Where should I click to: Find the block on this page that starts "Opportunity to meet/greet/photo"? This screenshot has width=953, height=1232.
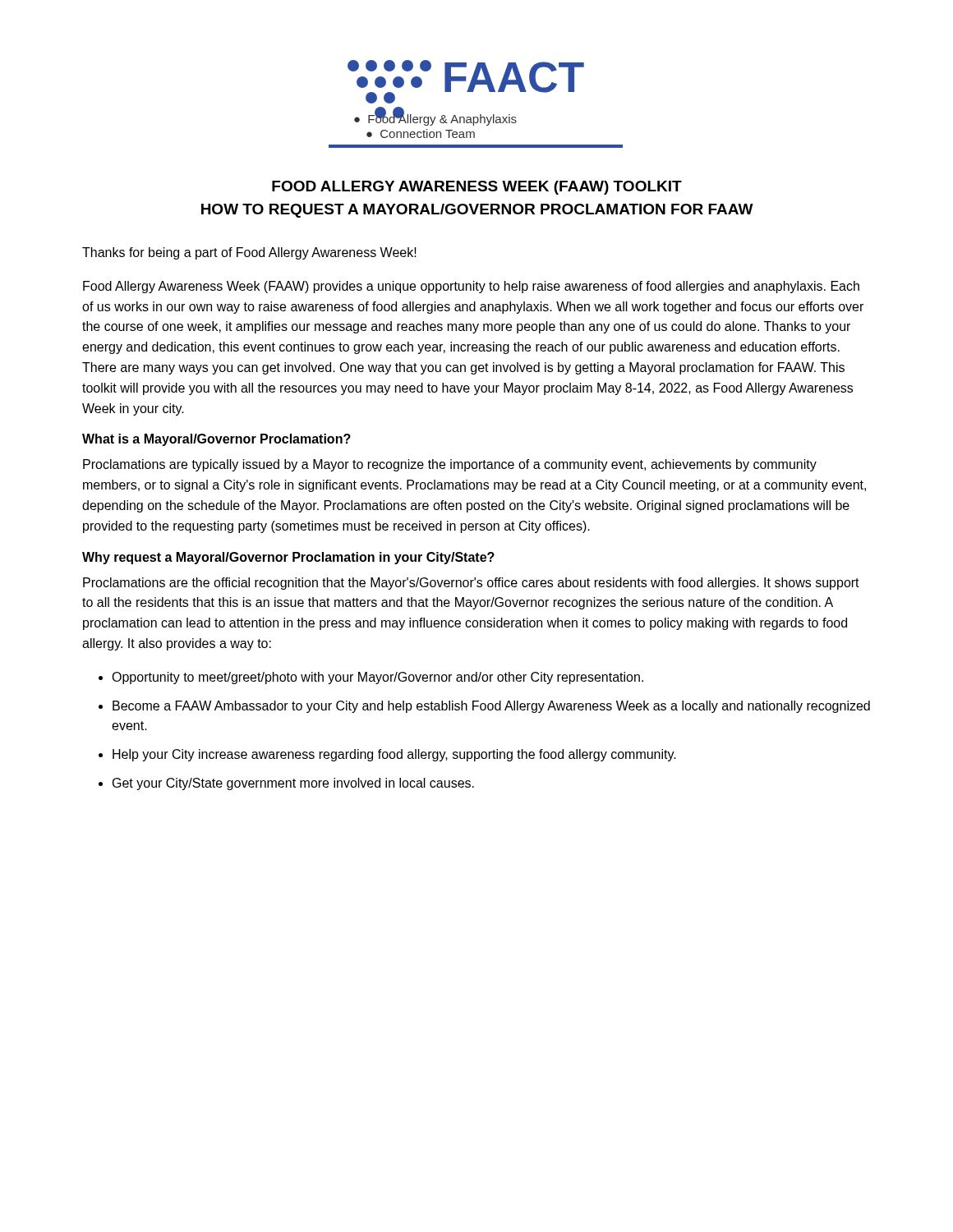click(378, 677)
